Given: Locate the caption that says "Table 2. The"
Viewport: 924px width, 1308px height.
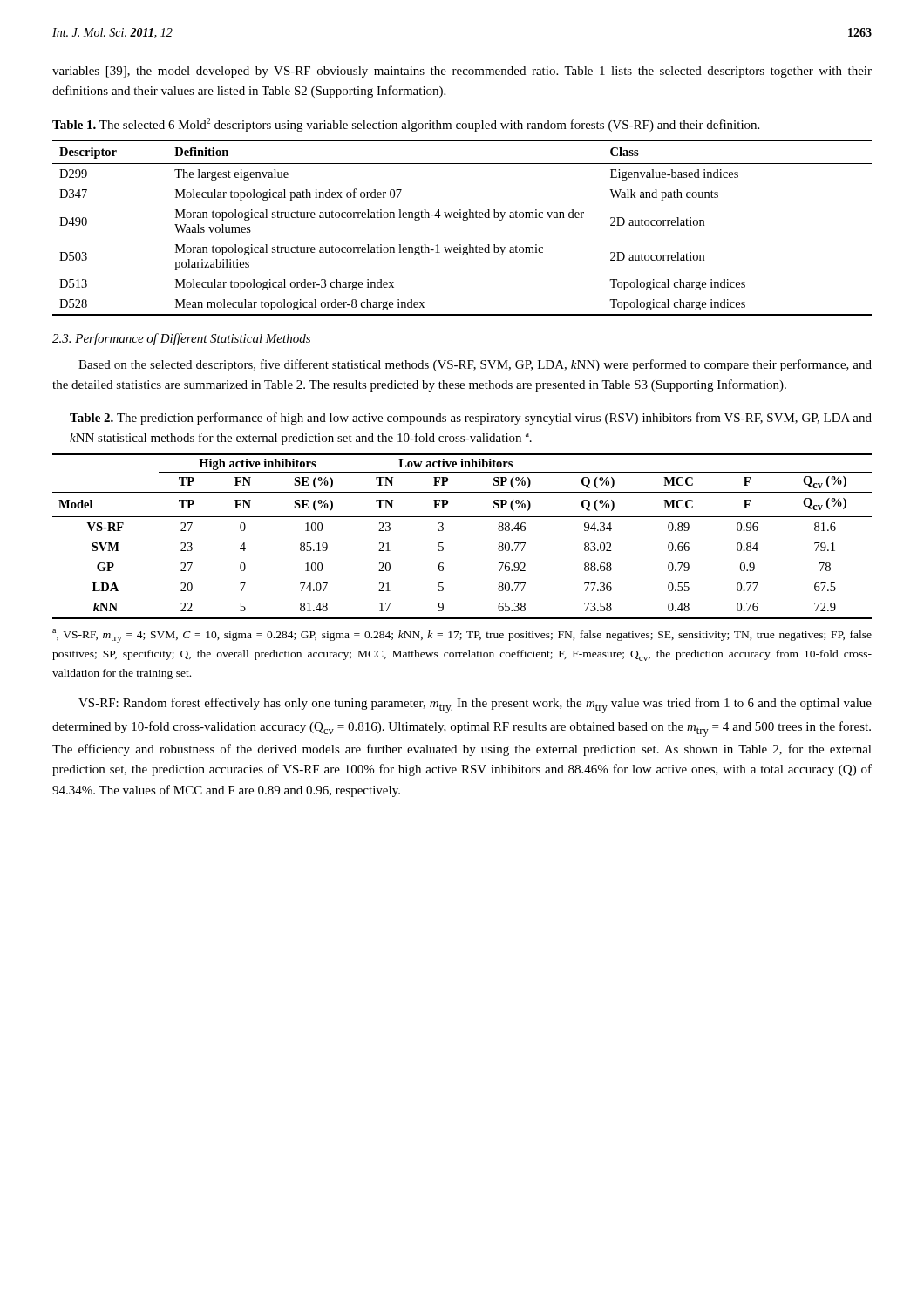Looking at the screenshot, I should tap(471, 428).
